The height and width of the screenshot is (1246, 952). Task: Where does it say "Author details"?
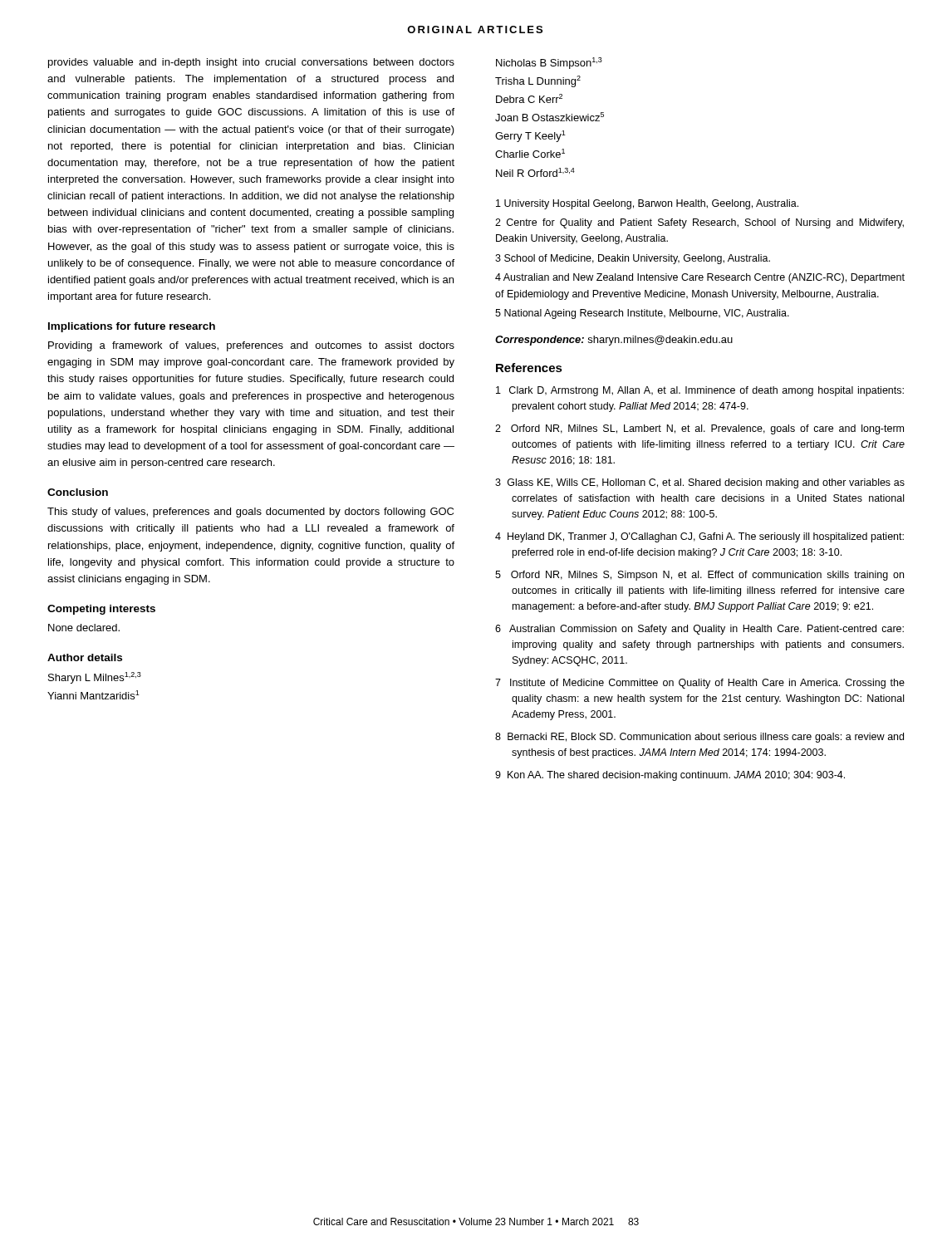85,658
